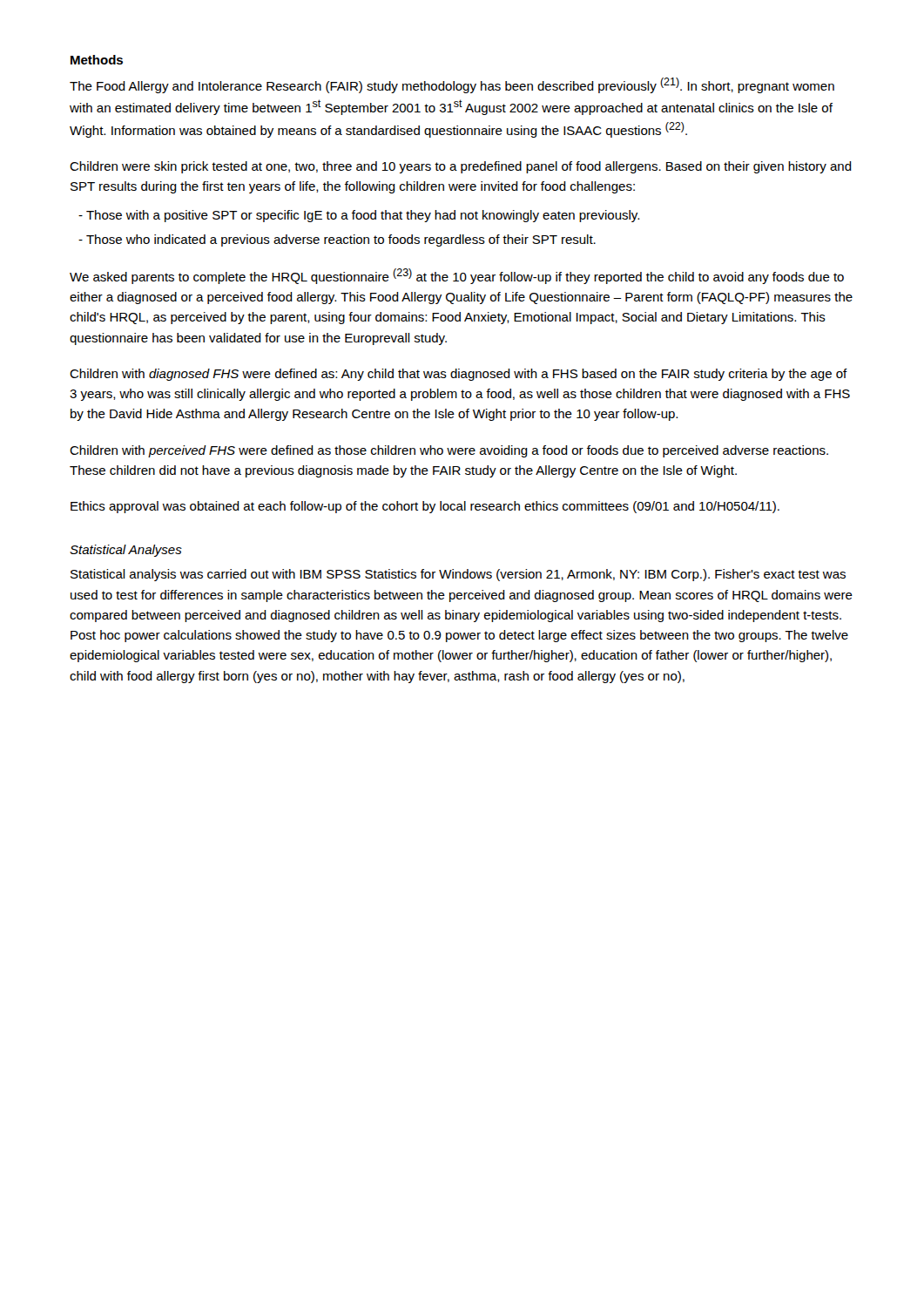Viewport: 924px width, 1307px height.
Task: Find the block on this page that starts "Those with a positive SPT or"
Action: pos(359,215)
